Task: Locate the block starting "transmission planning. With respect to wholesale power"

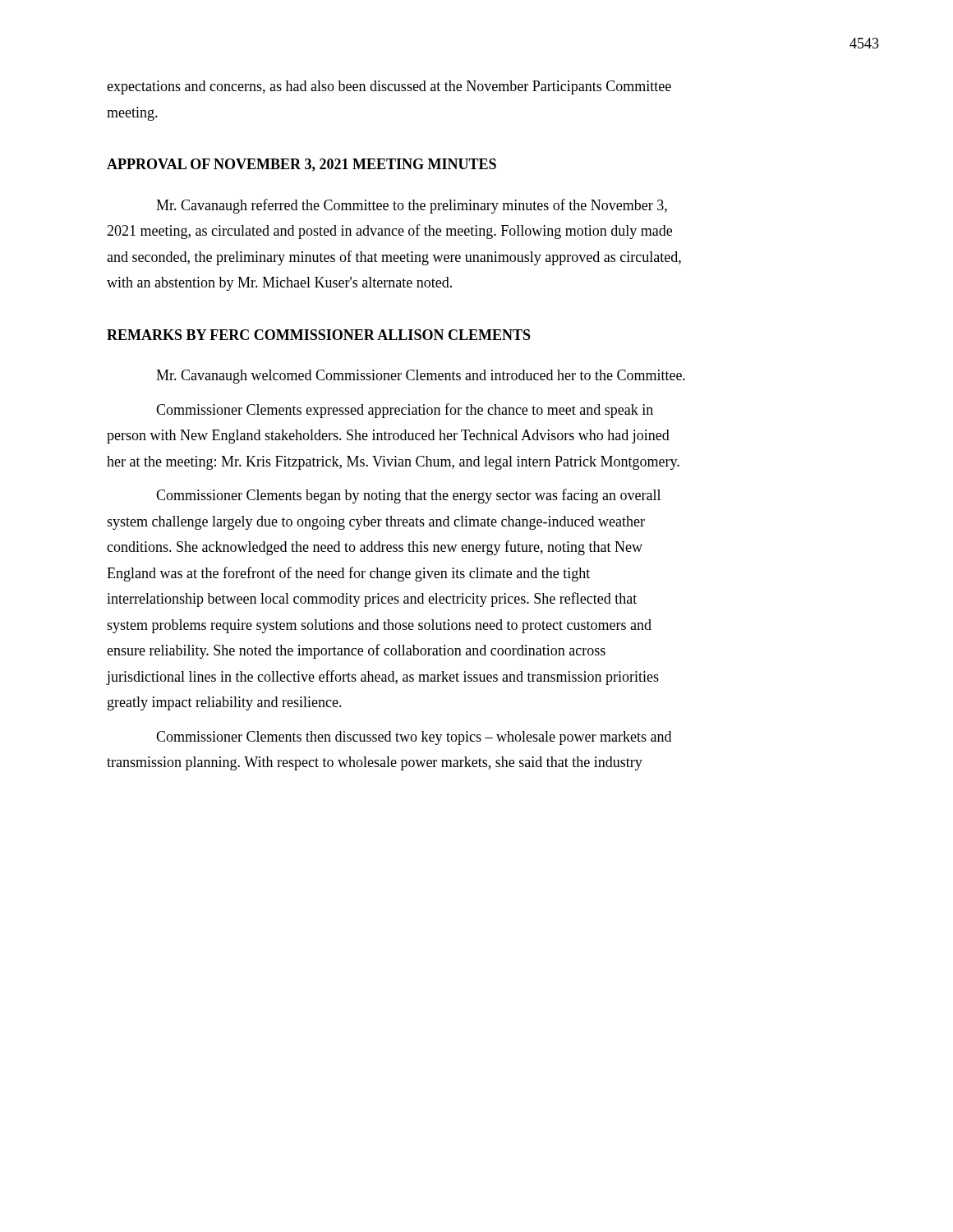Action: click(375, 762)
